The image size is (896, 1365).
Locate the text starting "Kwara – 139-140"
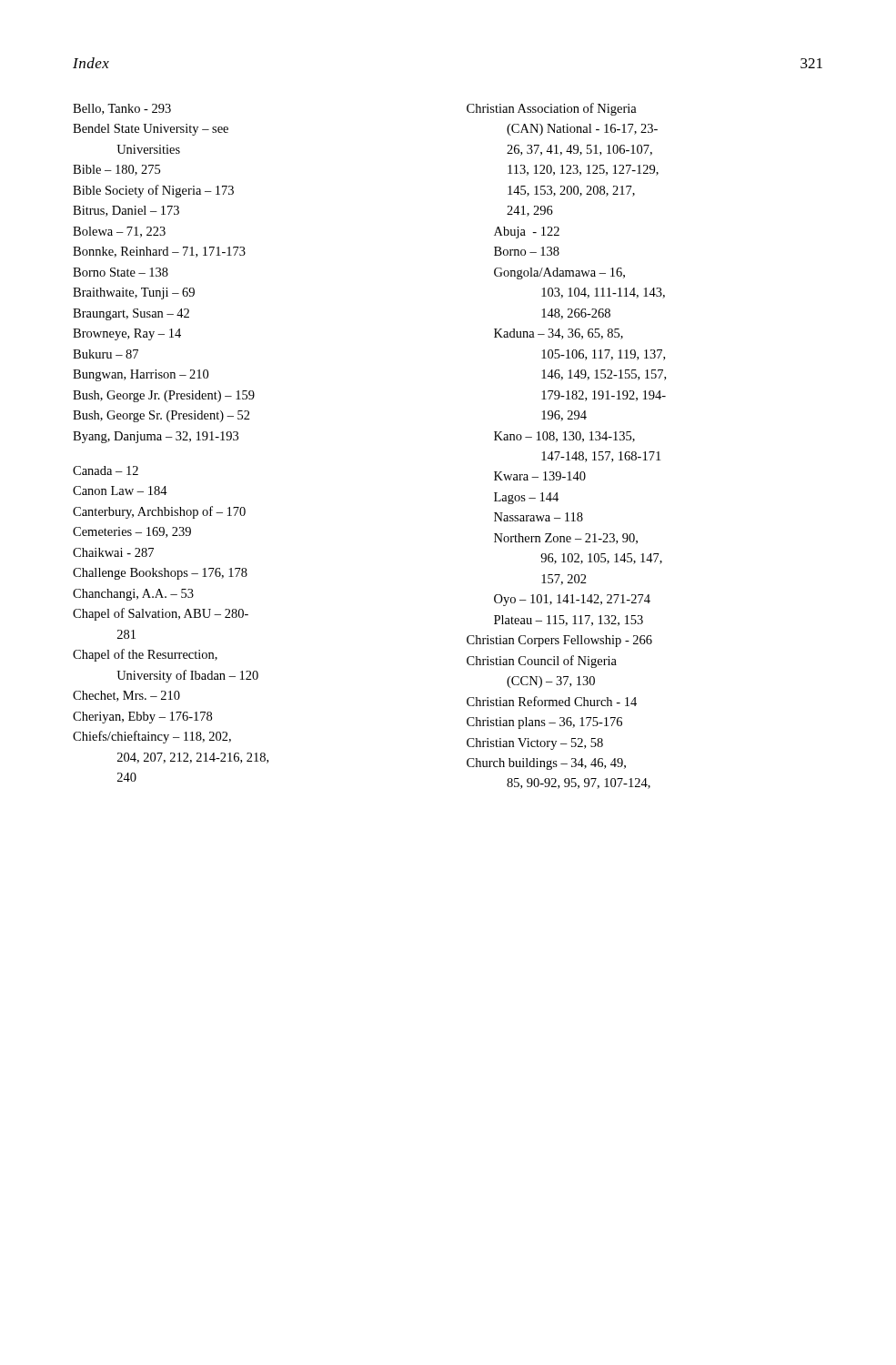click(x=540, y=476)
